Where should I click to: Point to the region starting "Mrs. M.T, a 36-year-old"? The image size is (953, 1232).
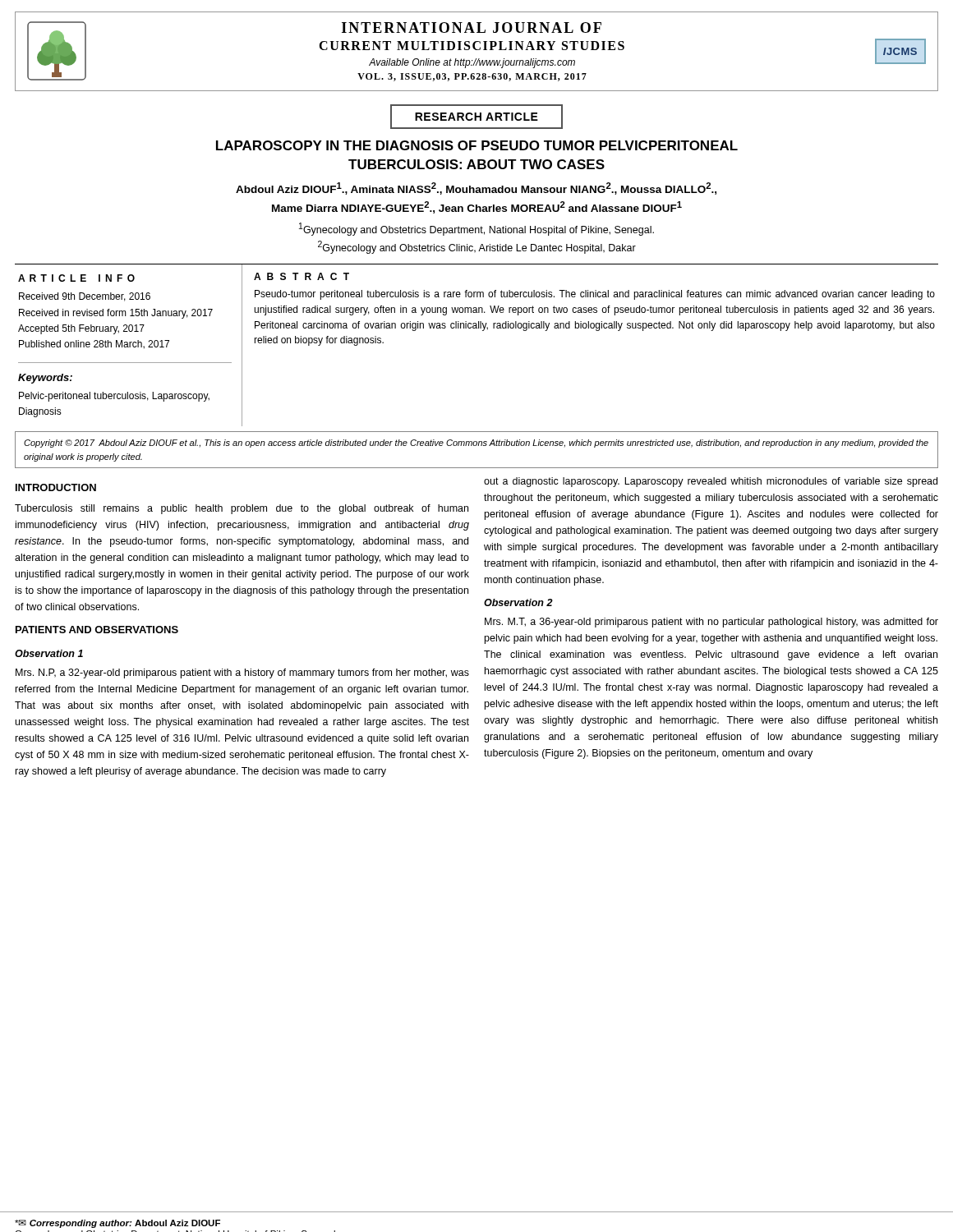pos(711,688)
